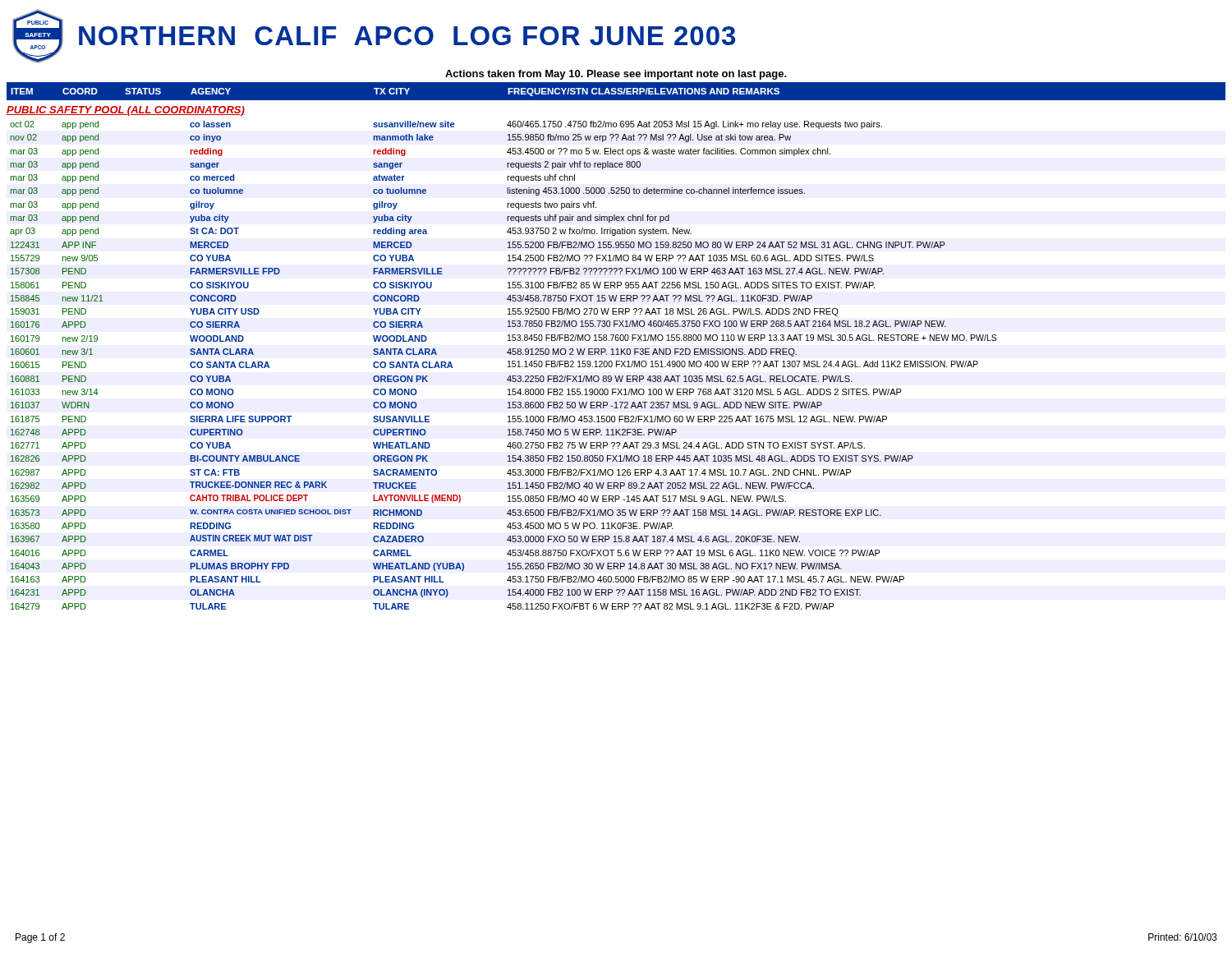Find the text block that says "Actions taken from May 10. Please see"
Image resolution: width=1232 pixels, height=953 pixels.
point(616,74)
